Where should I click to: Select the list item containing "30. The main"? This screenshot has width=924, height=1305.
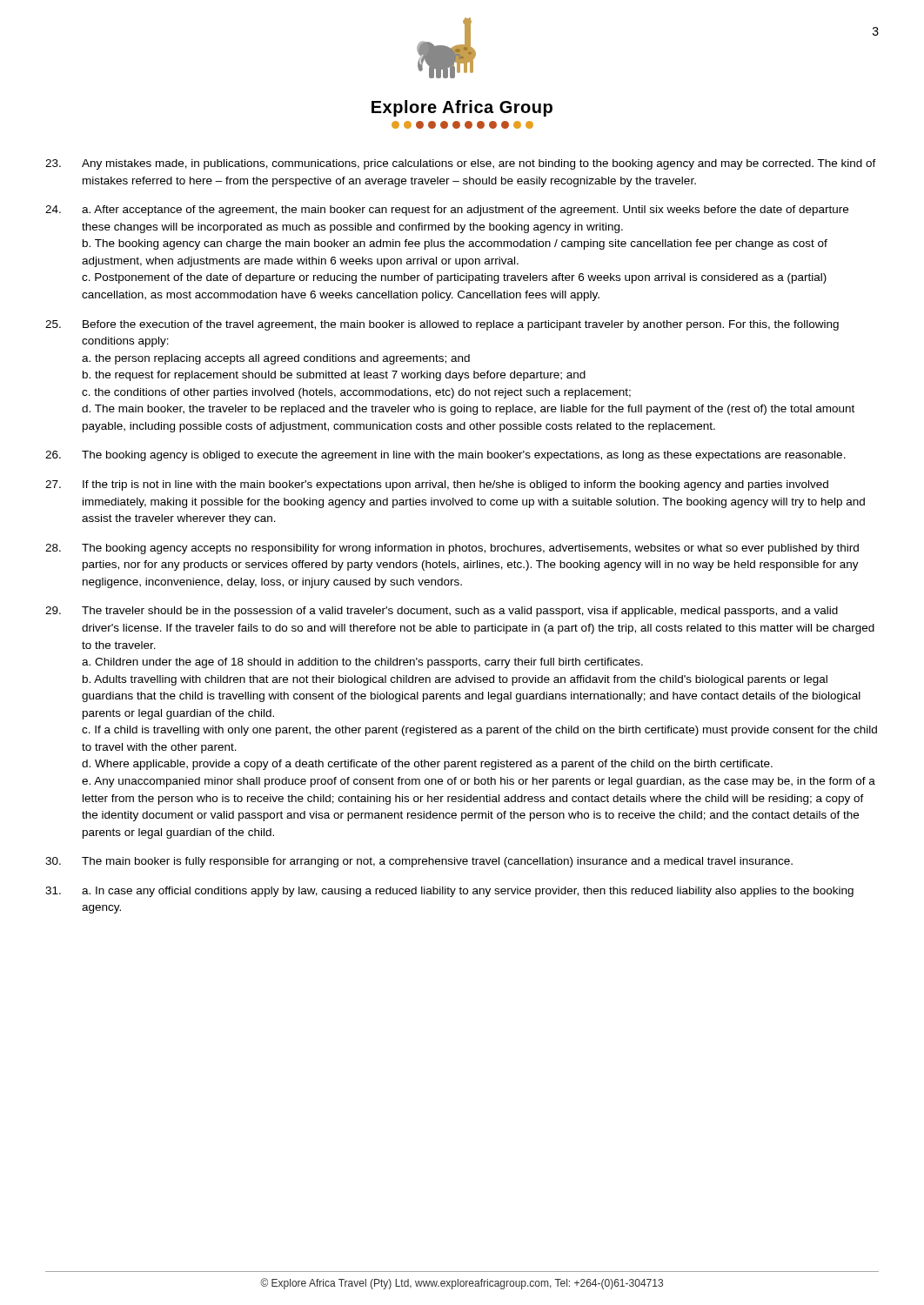(462, 861)
